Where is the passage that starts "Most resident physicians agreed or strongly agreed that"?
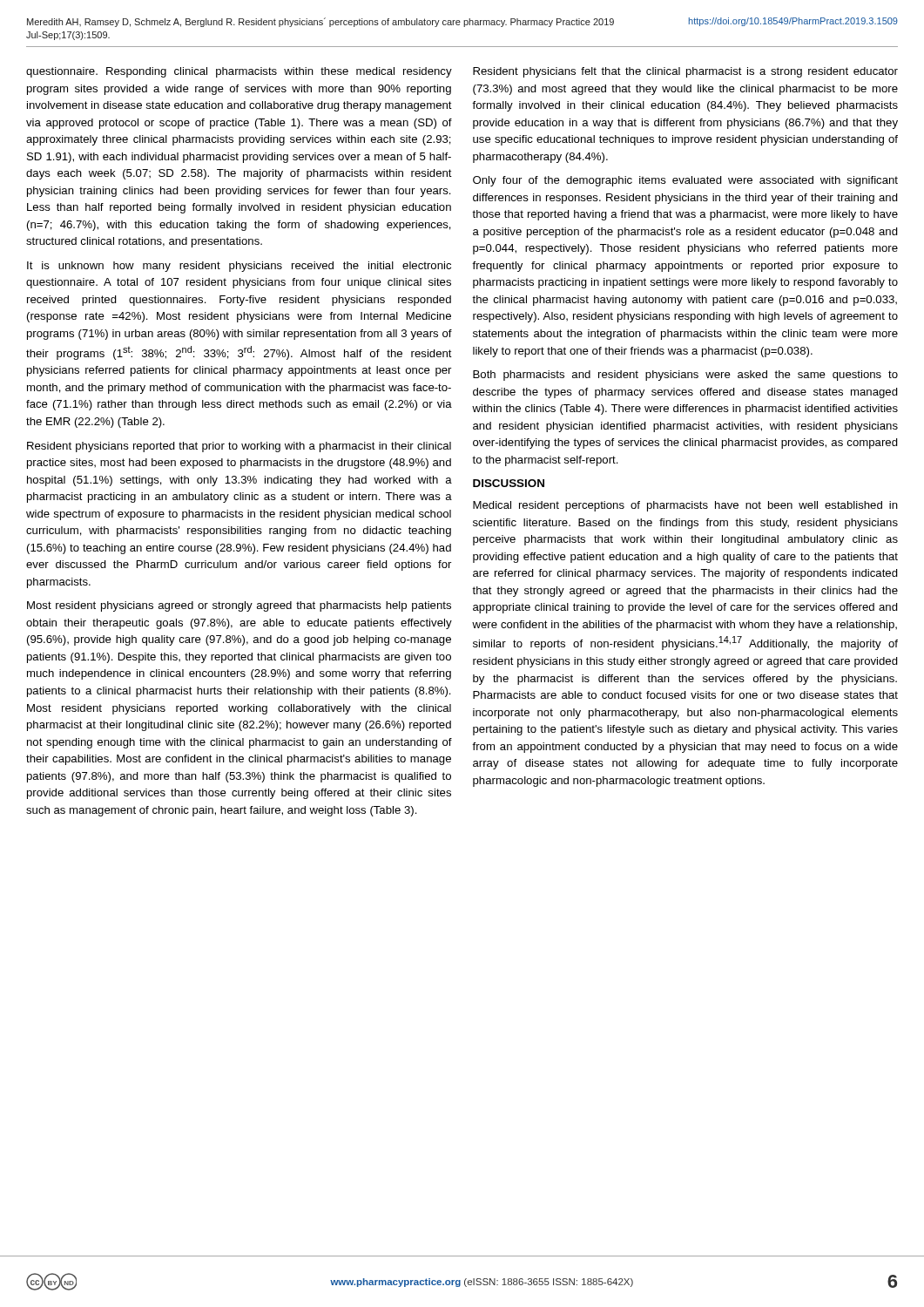Viewport: 924px width, 1307px height. pos(239,708)
